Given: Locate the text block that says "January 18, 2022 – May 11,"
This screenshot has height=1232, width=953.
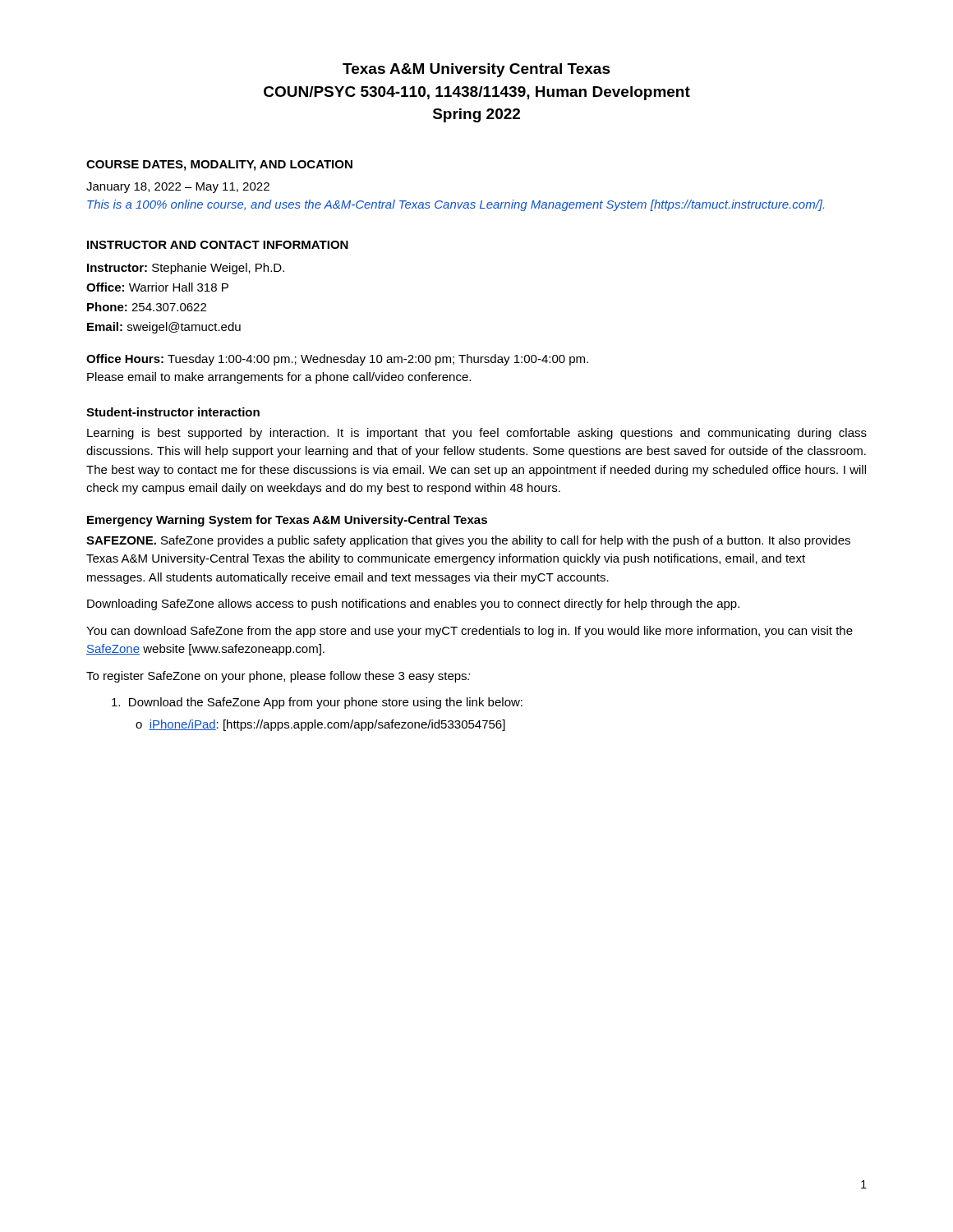Looking at the screenshot, I should tap(456, 195).
